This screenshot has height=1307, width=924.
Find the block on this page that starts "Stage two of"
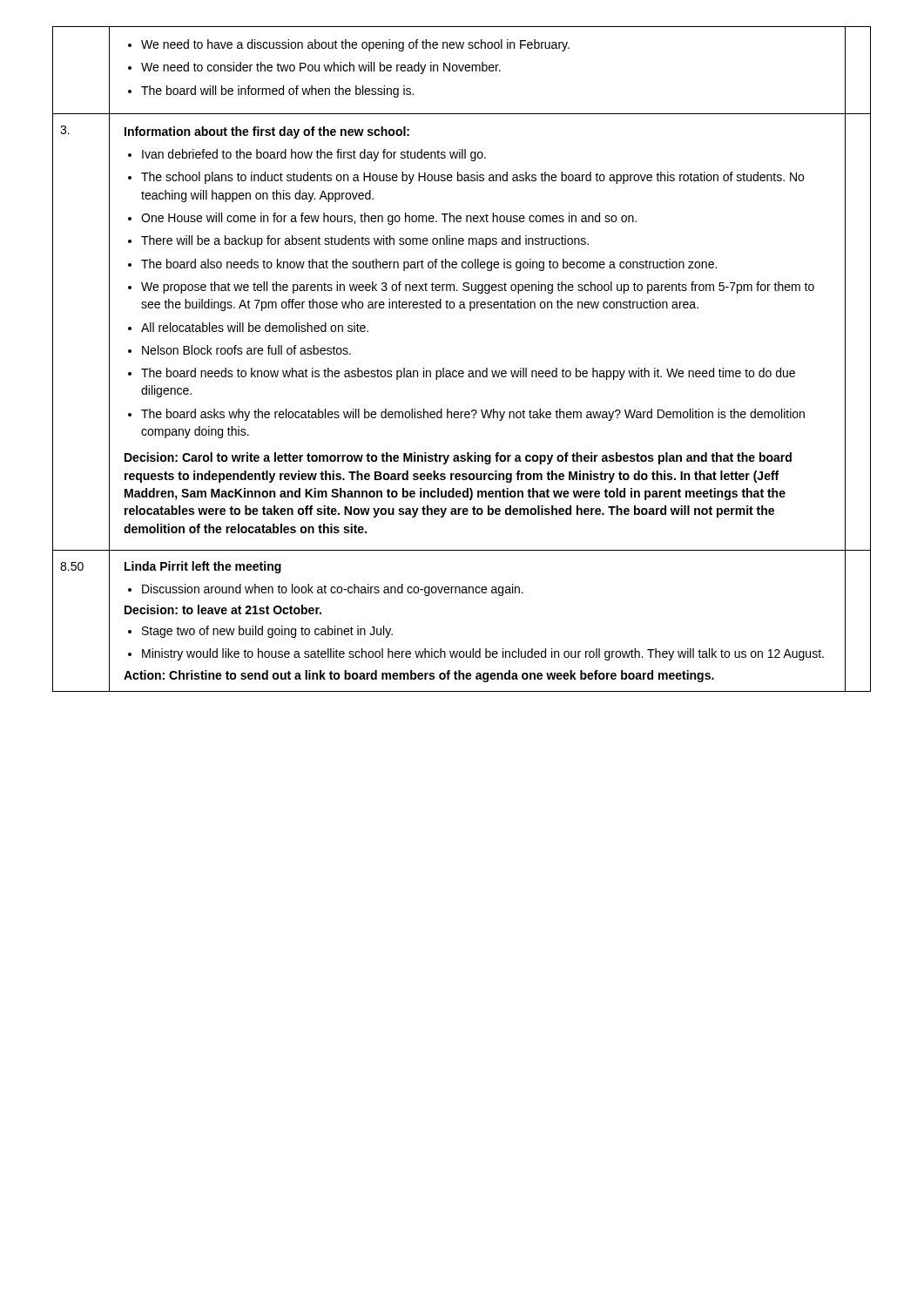(x=477, y=643)
